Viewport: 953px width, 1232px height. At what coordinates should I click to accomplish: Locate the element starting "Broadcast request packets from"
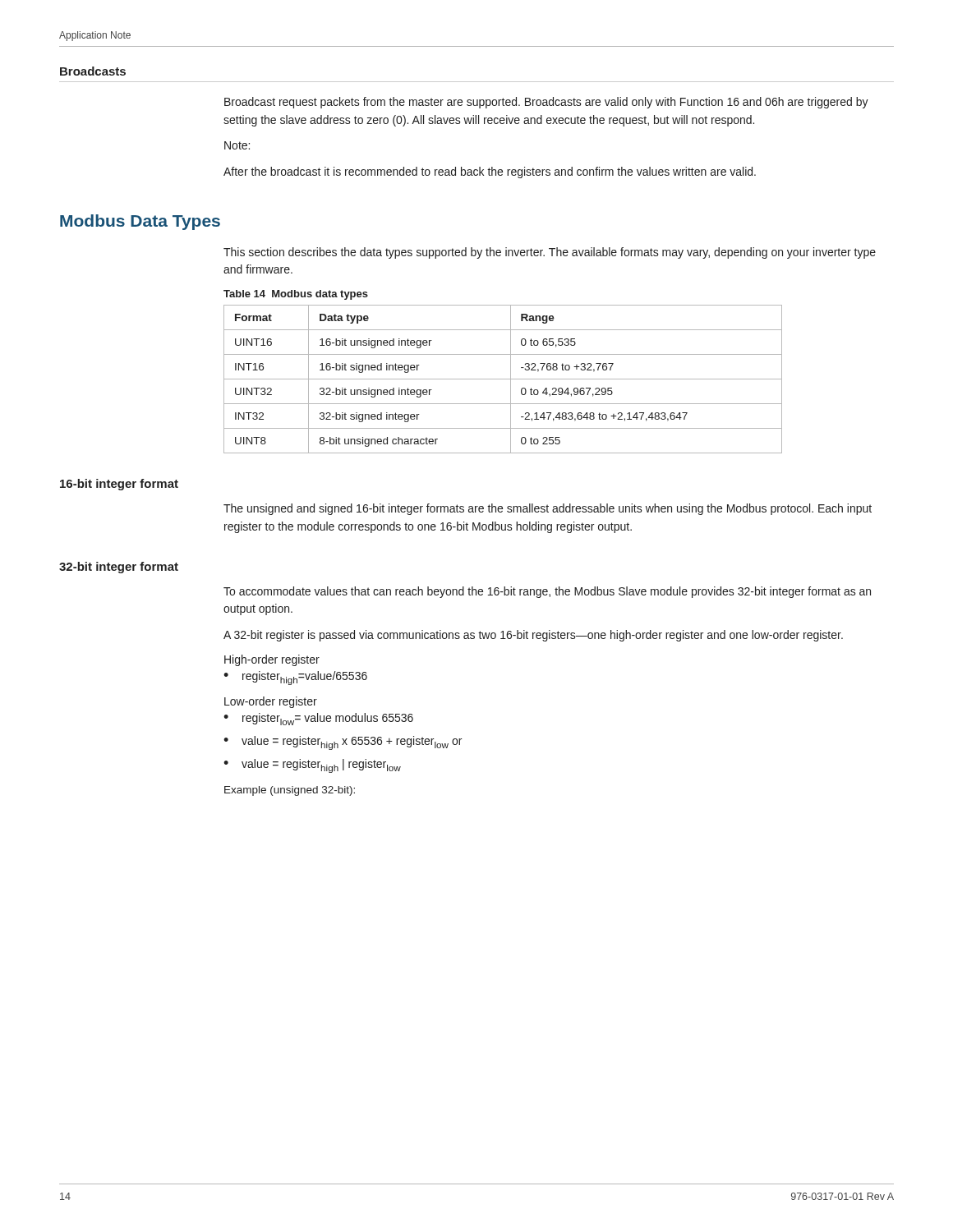pos(546,111)
